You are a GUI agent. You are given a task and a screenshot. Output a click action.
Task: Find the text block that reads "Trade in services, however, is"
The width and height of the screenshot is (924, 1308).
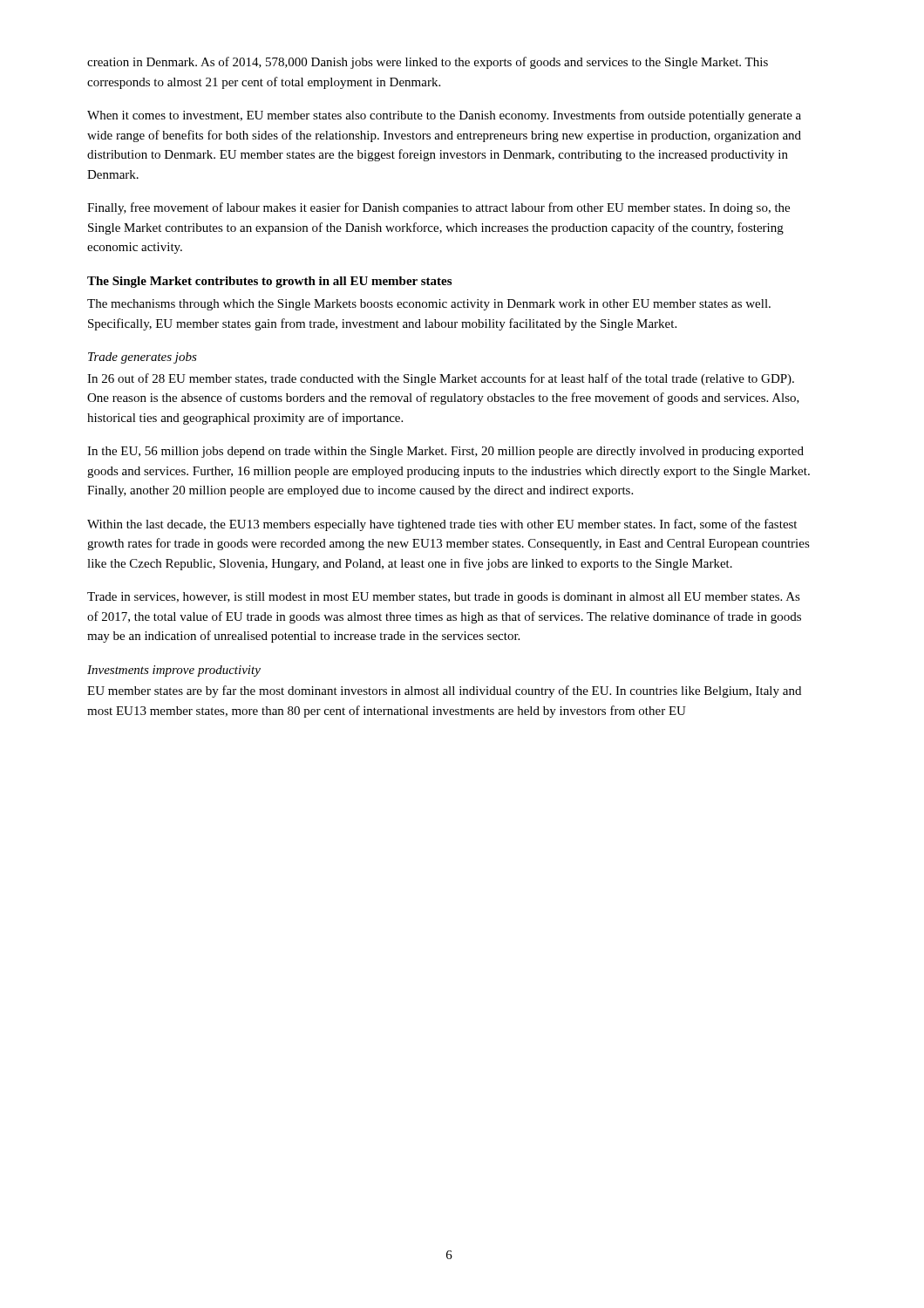pos(449,616)
